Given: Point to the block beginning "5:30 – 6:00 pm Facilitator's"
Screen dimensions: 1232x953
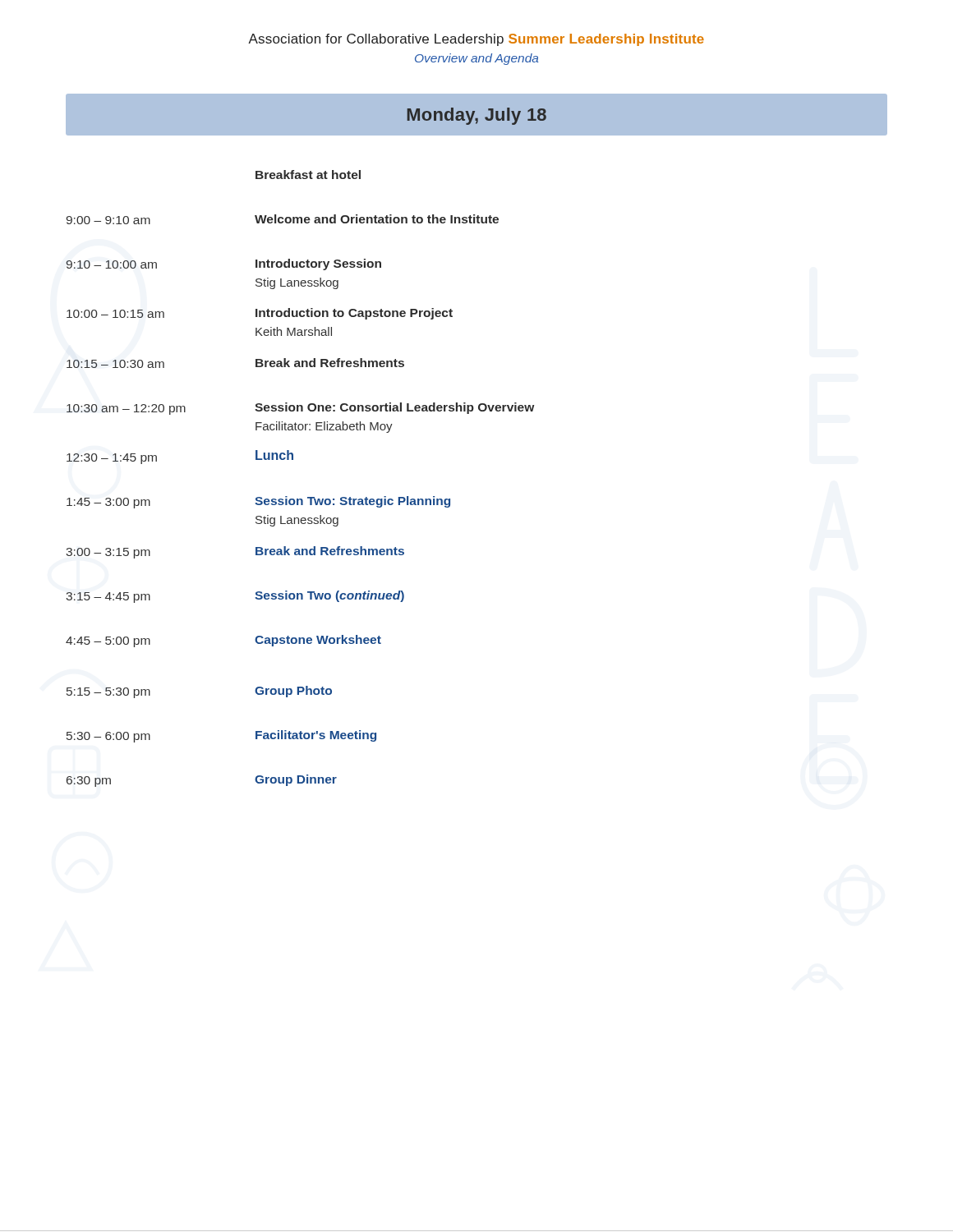Looking at the screenshot, I should click(107, 736).
